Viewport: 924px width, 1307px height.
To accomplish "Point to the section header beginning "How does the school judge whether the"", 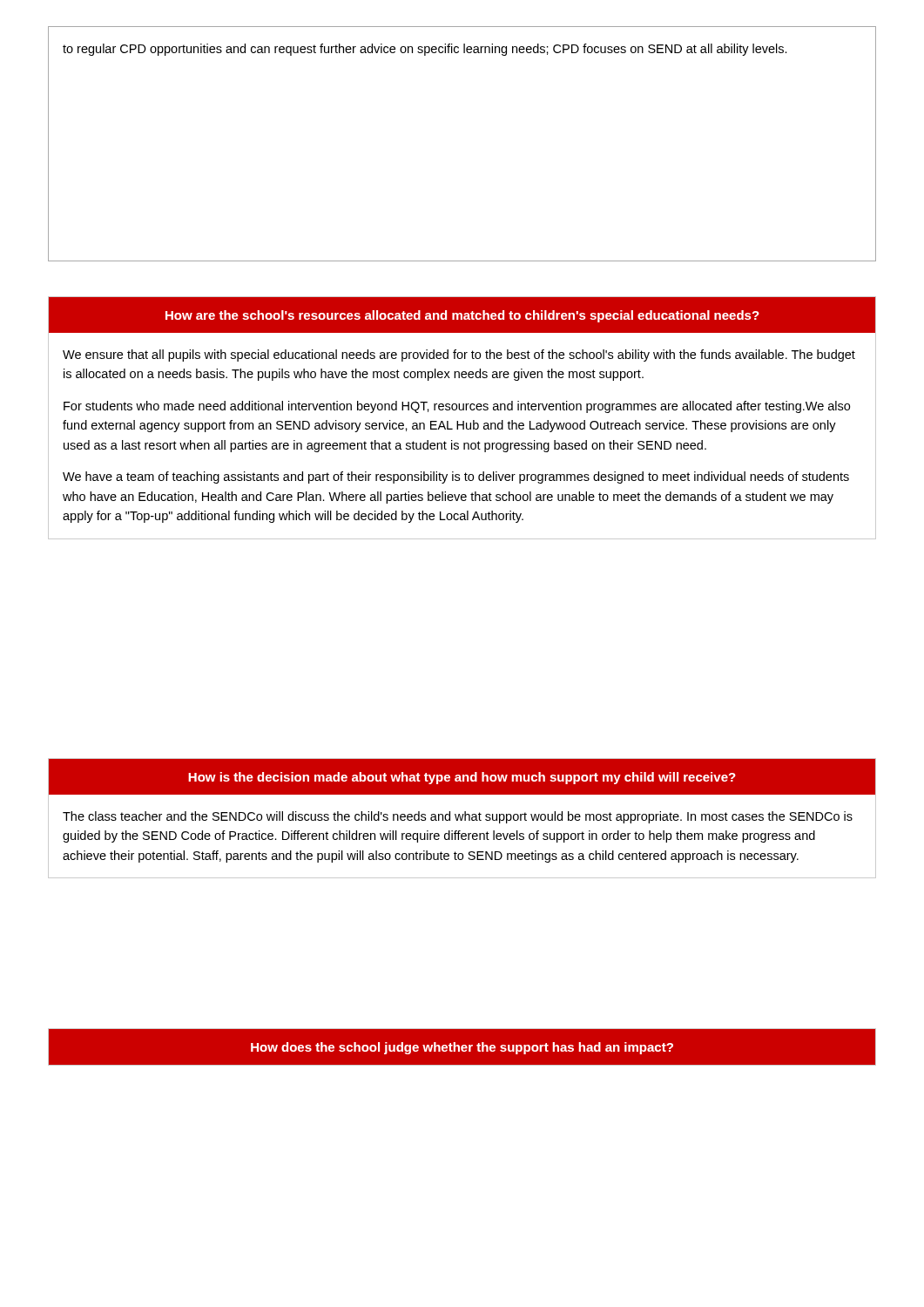I will click(462, 1047).
